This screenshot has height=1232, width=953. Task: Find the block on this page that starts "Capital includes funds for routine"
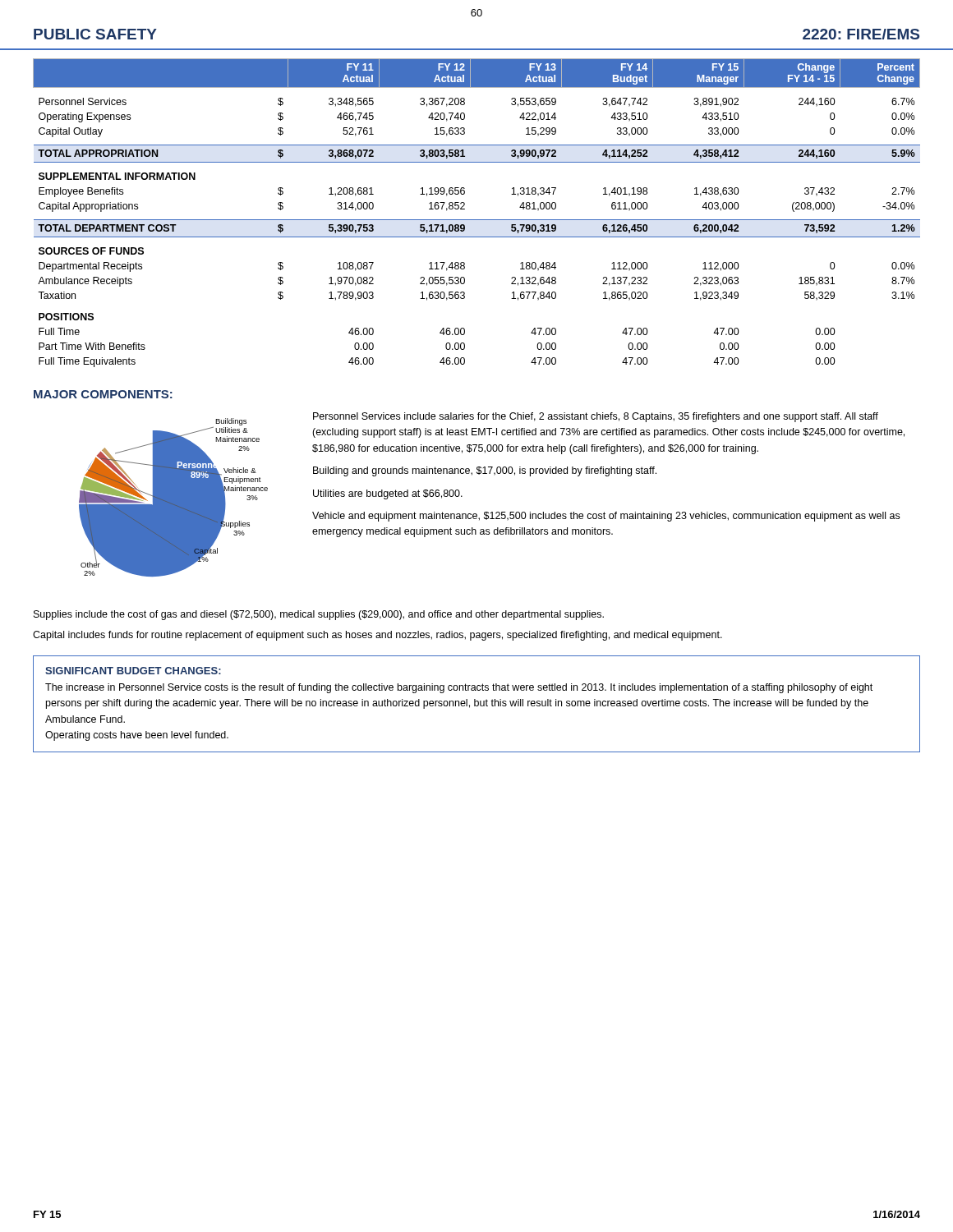[x=378, y=635]
